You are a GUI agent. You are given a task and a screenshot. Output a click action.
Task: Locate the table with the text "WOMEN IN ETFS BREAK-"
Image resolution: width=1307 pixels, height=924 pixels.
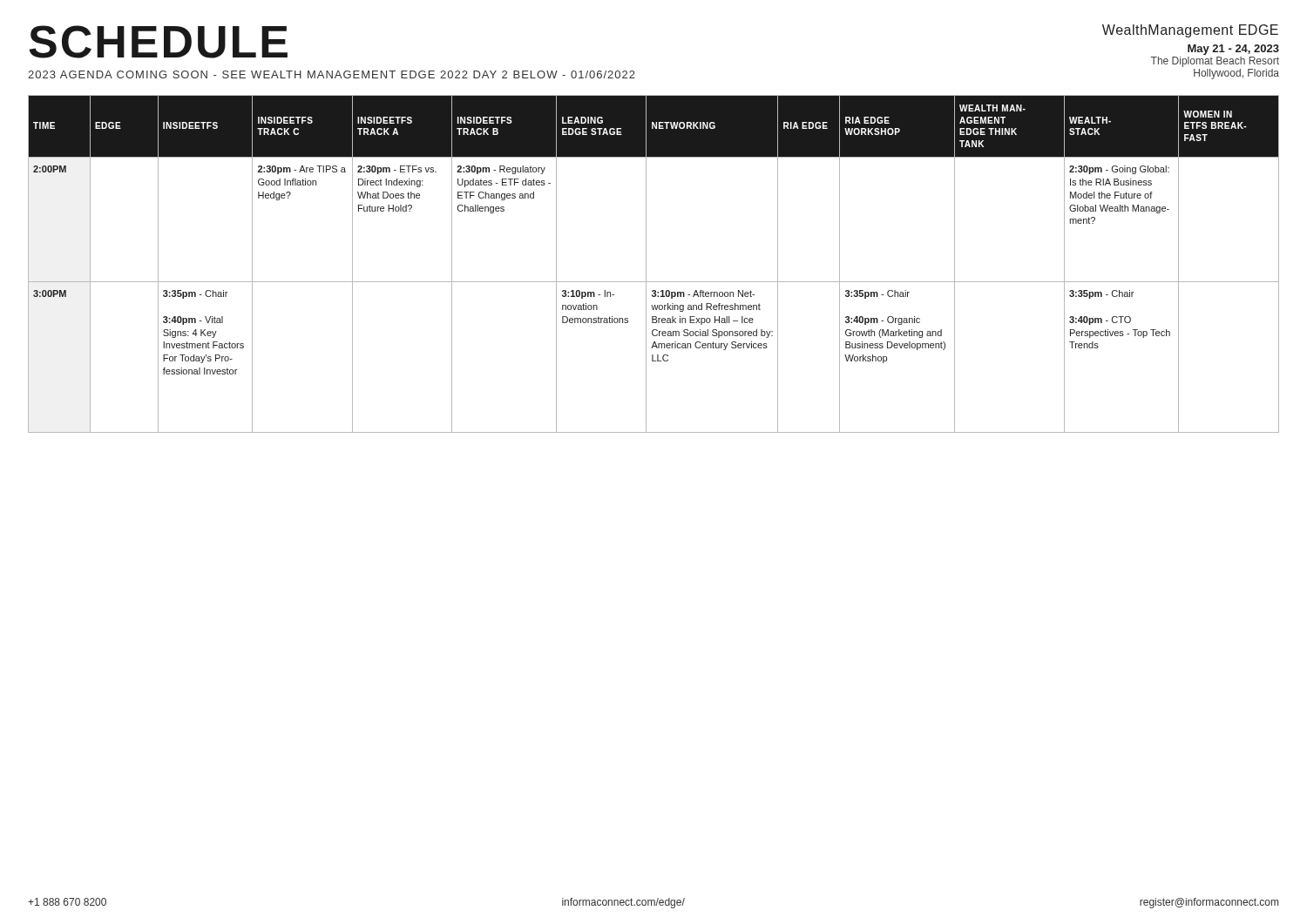click(x=654, y=264)
